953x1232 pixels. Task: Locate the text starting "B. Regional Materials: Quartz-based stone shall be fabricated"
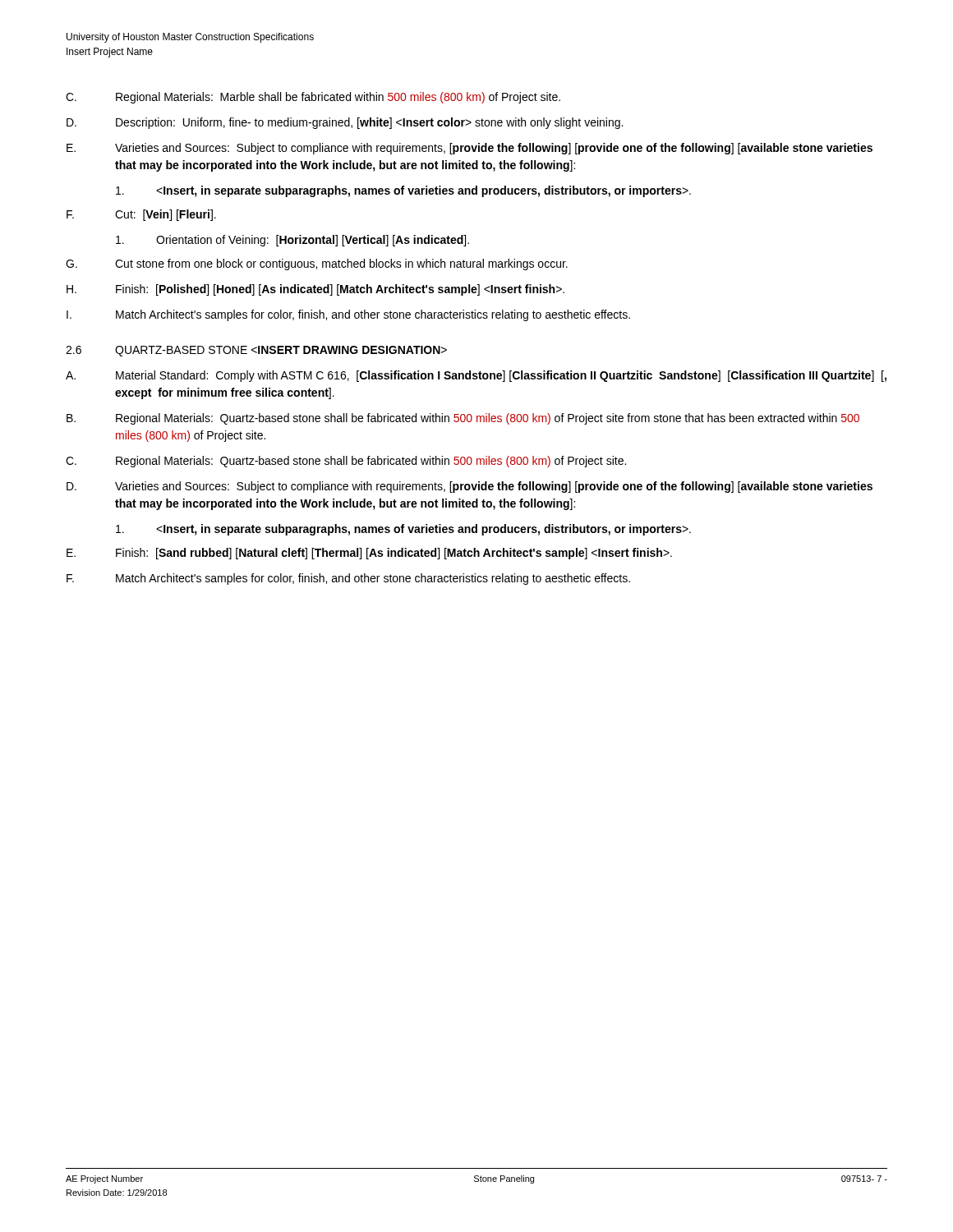[476, 427]
